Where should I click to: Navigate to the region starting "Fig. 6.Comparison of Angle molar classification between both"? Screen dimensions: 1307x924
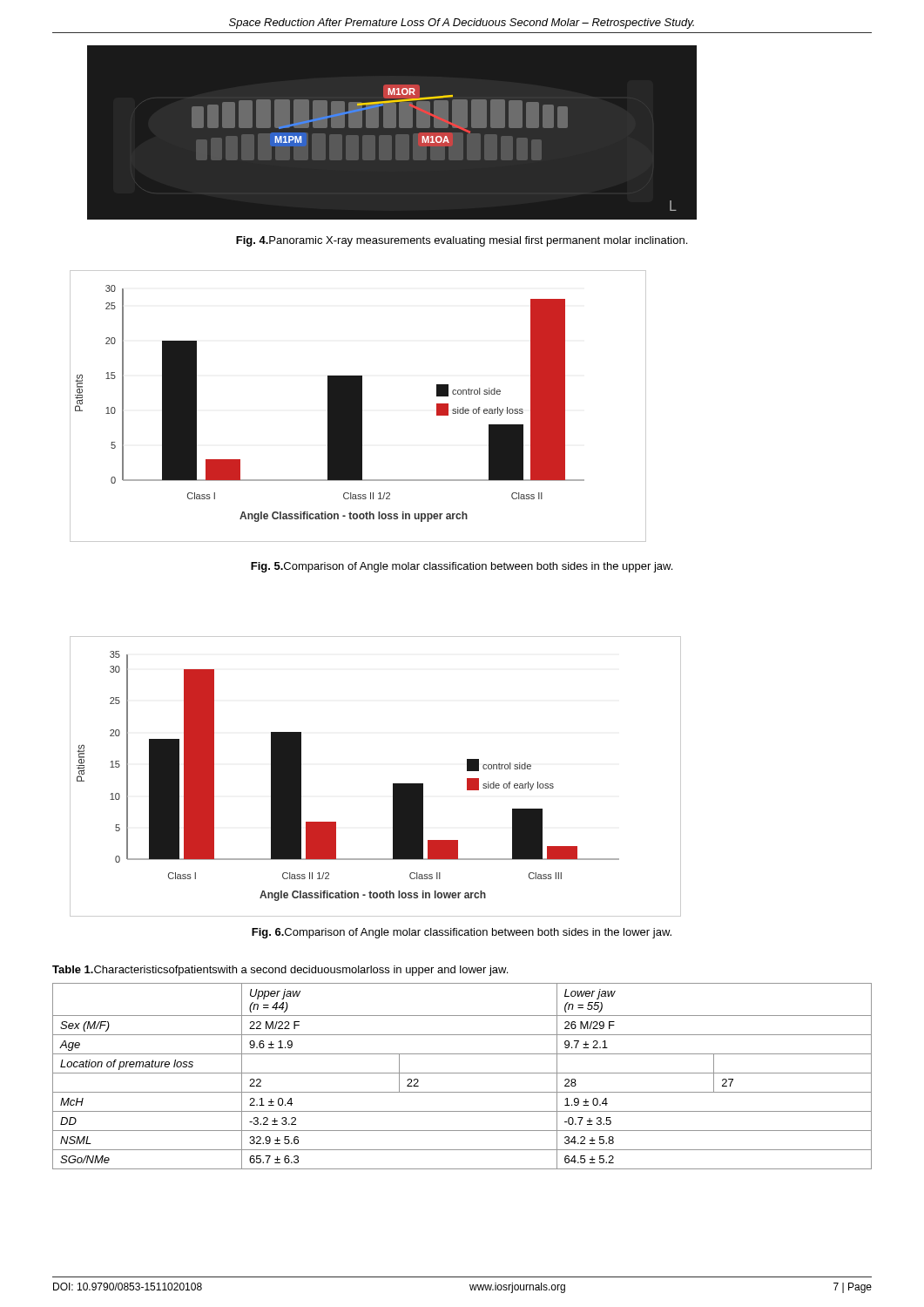[x=462, y=932]
